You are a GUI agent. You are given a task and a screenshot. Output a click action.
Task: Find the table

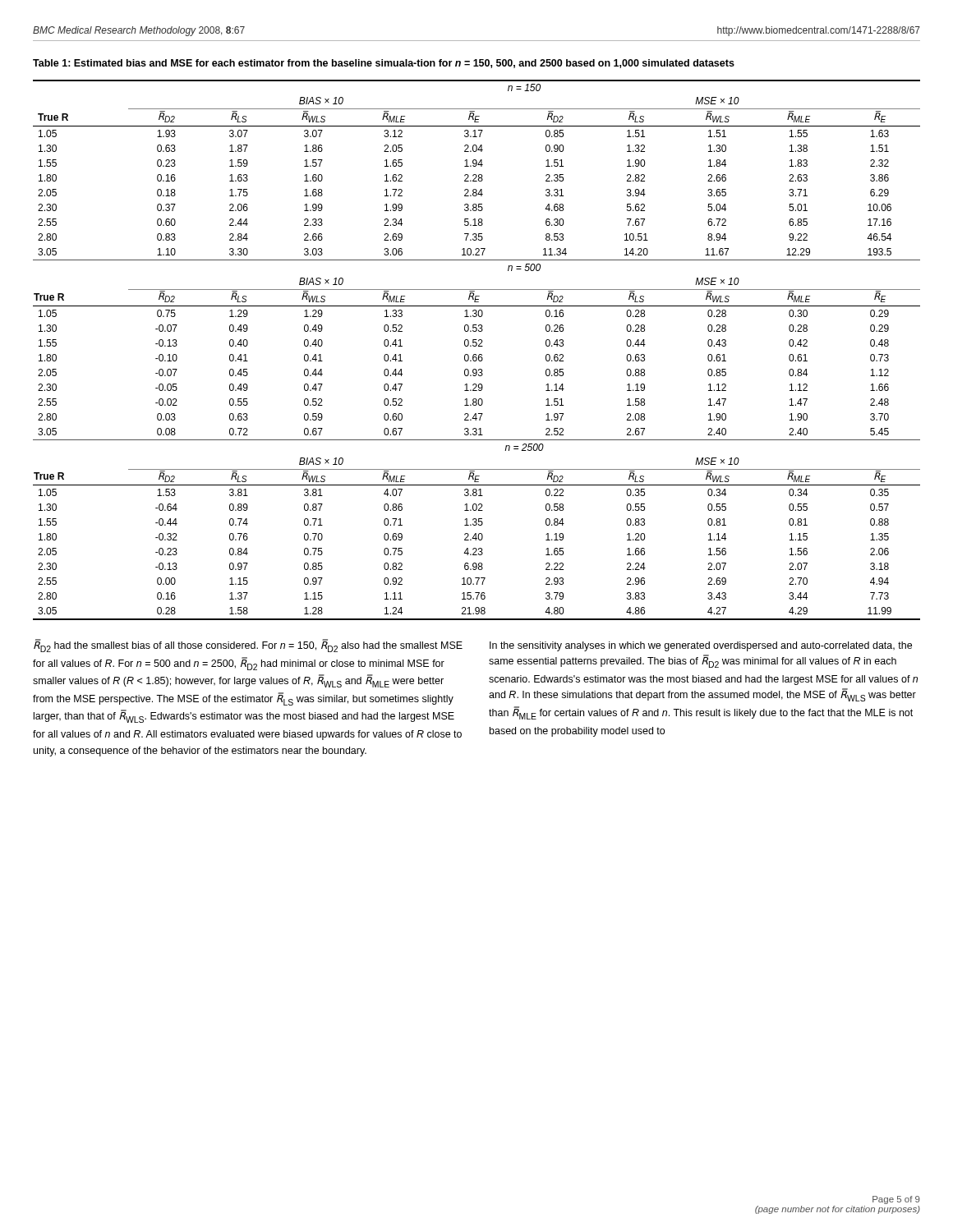(x=476, y=350)
